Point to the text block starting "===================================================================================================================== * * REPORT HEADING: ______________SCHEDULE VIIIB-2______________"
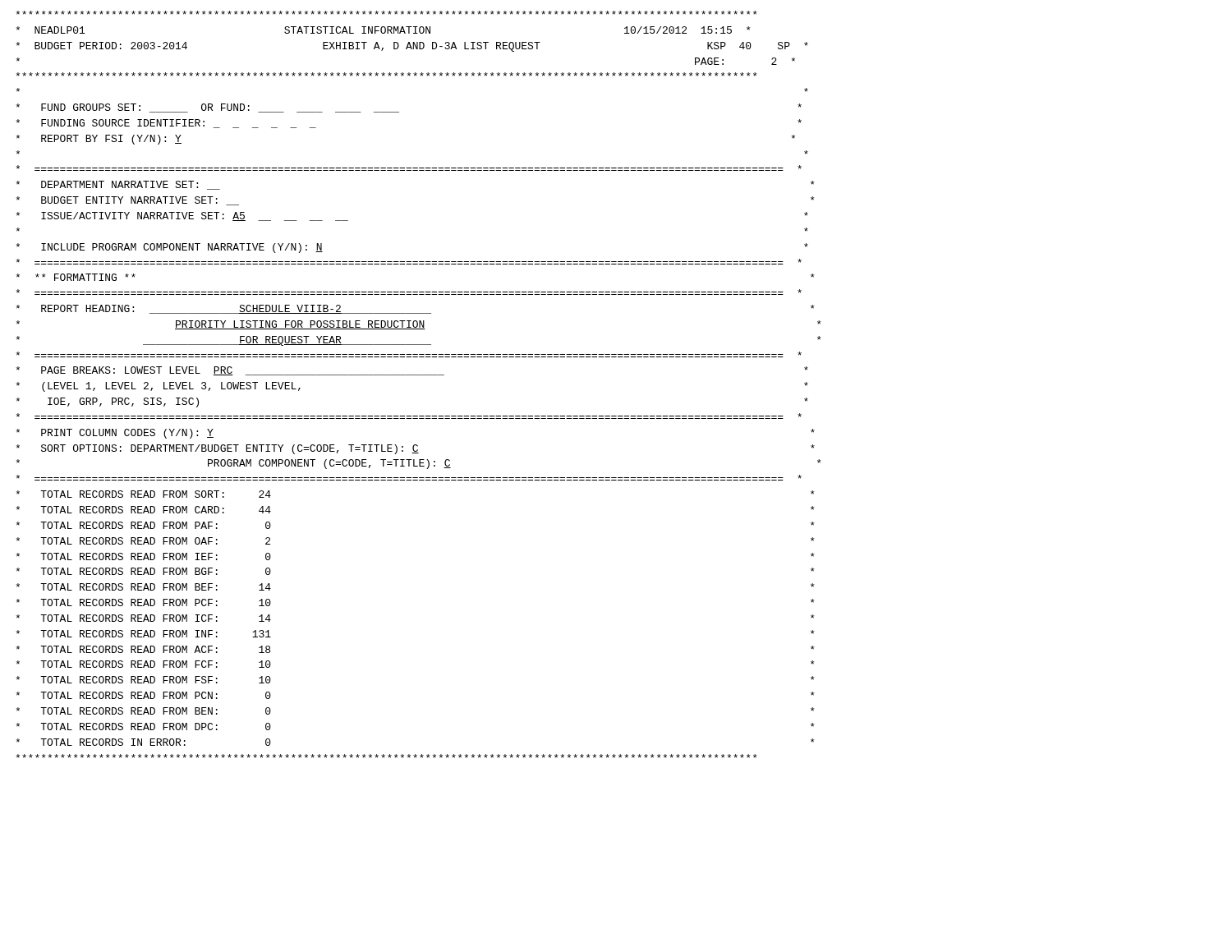This screenshot has width=1232, height=952. (409, 292)
